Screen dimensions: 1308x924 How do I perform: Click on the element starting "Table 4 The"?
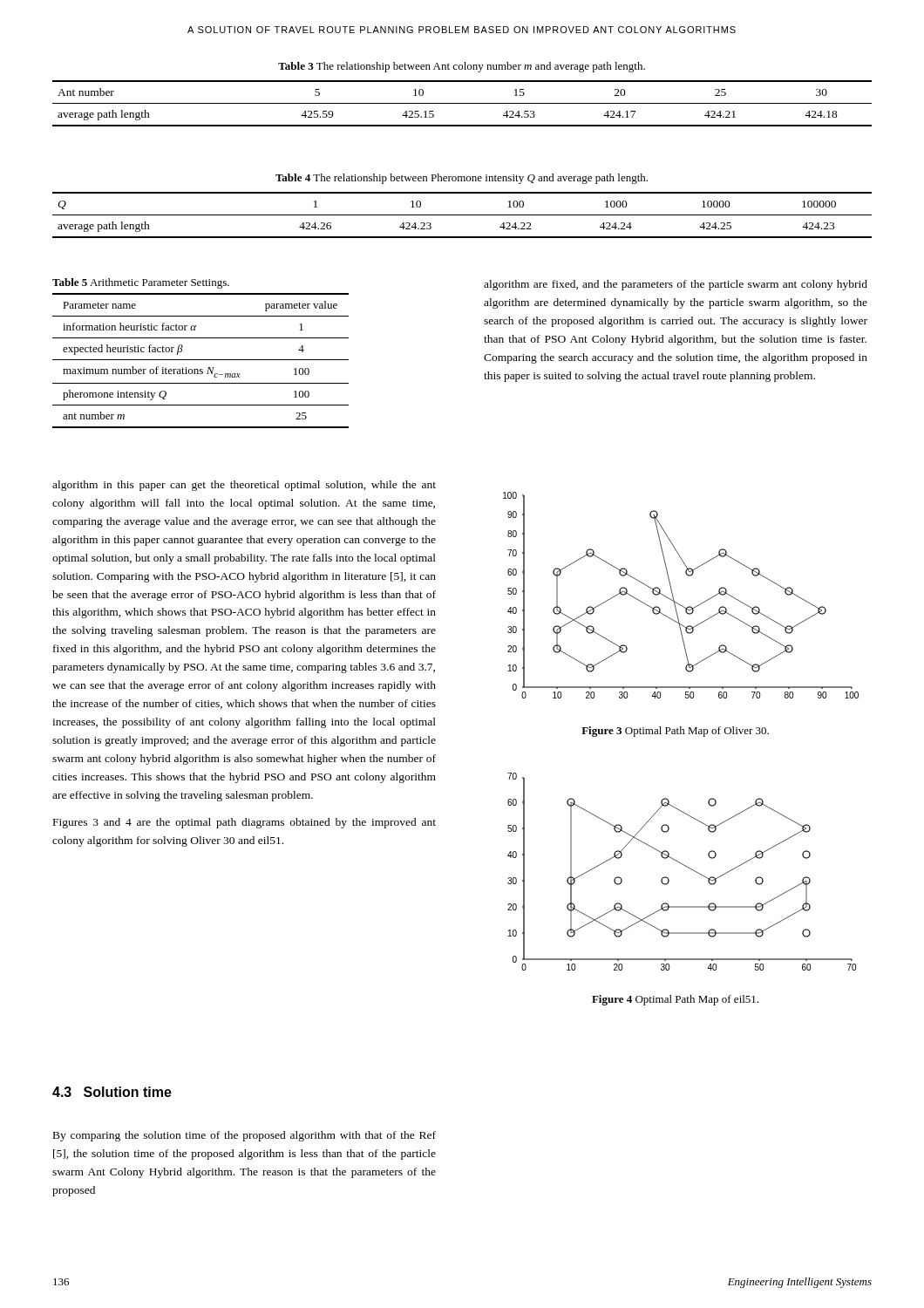tap(462, 177)
